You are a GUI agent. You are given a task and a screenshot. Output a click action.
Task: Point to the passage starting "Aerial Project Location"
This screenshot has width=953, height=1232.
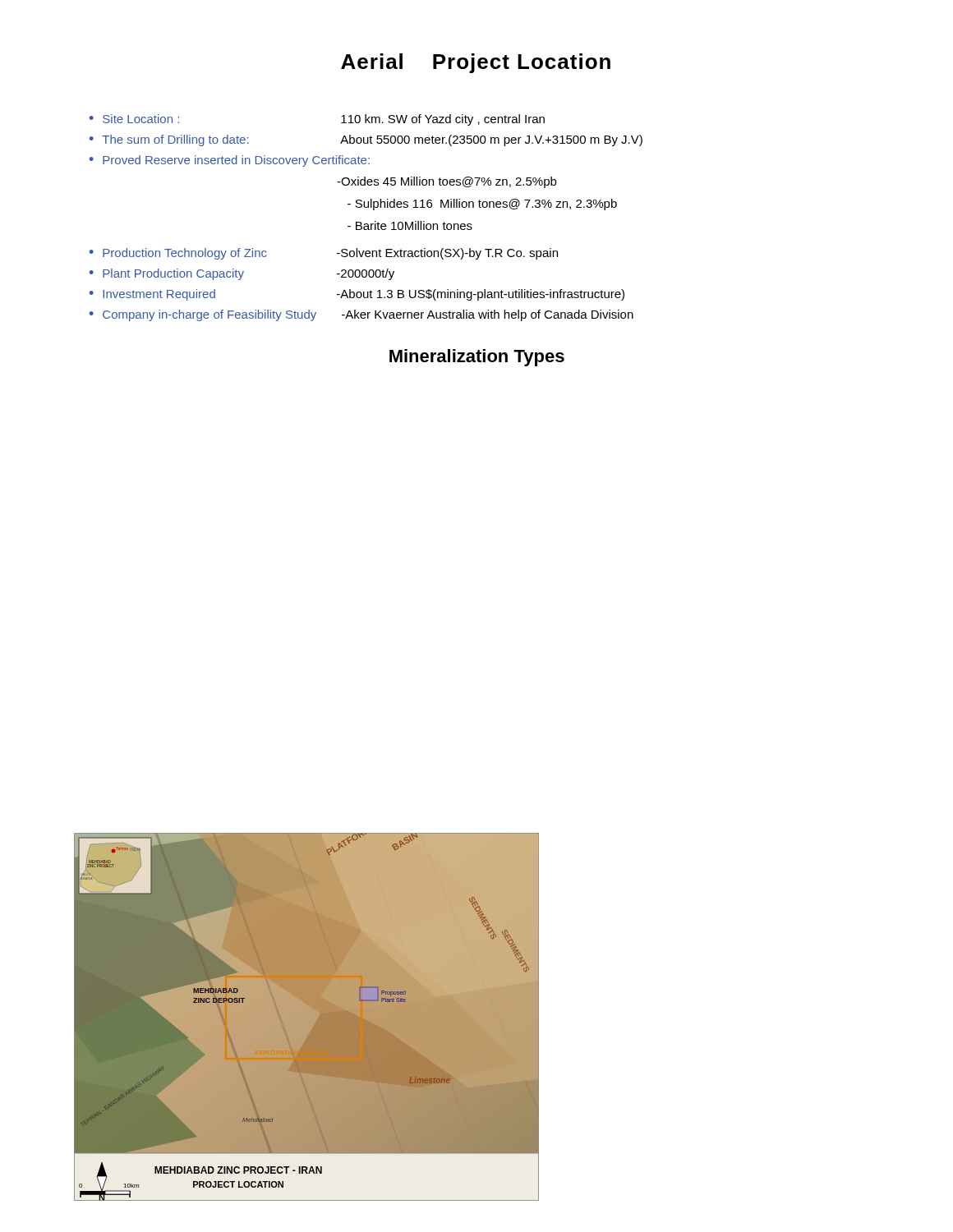pos(476,62)
